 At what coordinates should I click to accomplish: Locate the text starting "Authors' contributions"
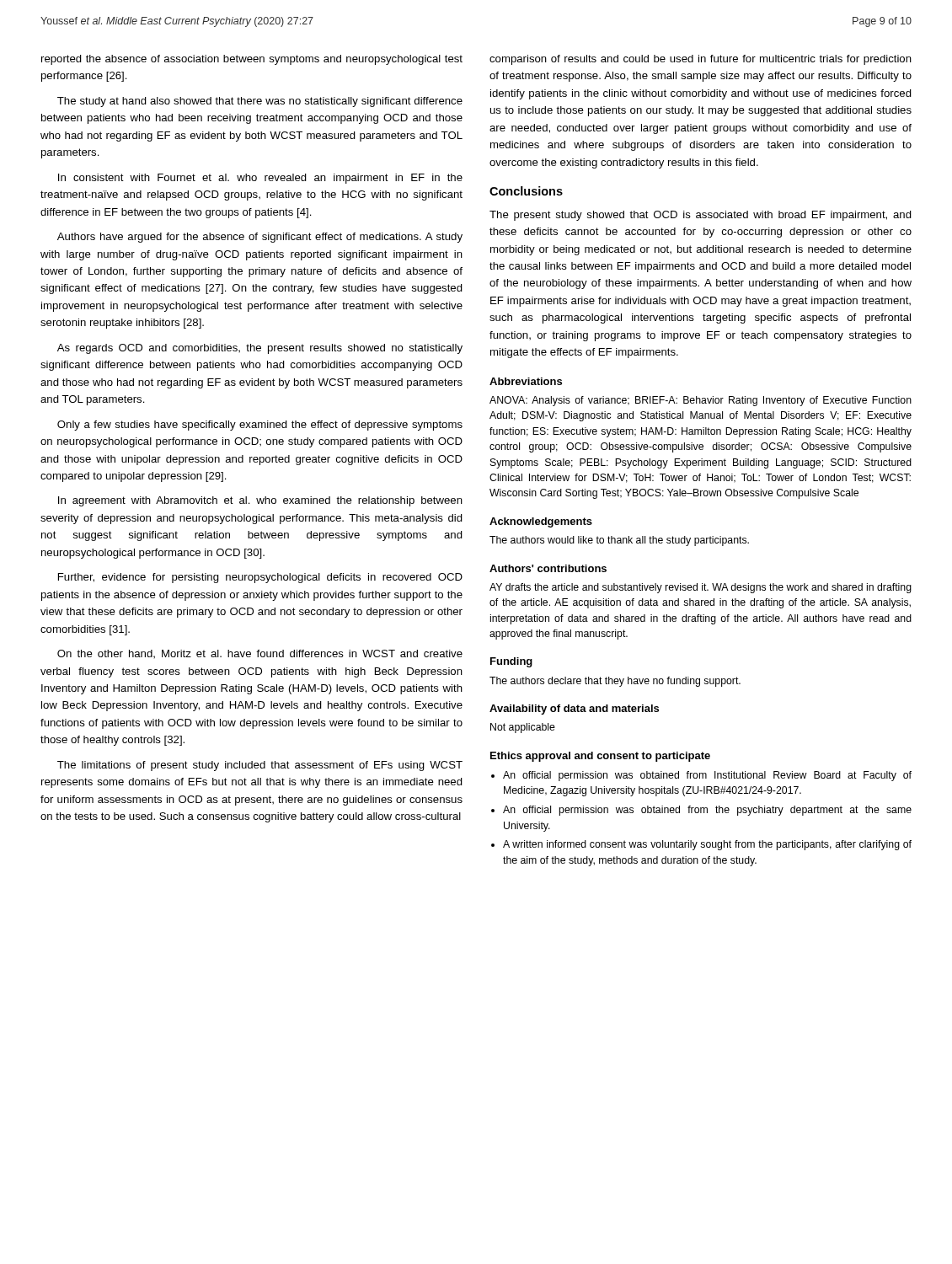pos(548,568)
